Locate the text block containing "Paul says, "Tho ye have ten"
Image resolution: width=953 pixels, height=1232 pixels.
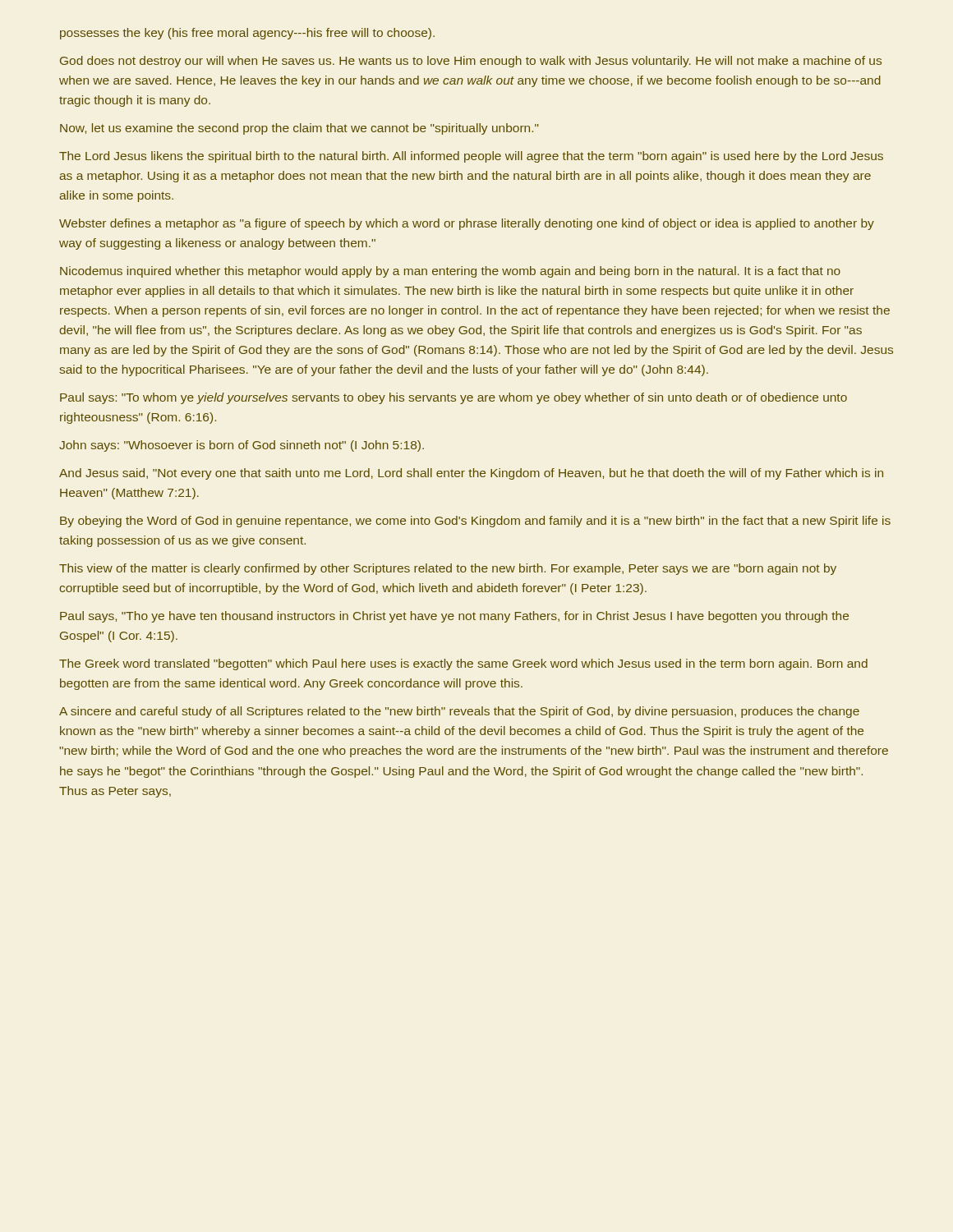(x=454, y=626)
